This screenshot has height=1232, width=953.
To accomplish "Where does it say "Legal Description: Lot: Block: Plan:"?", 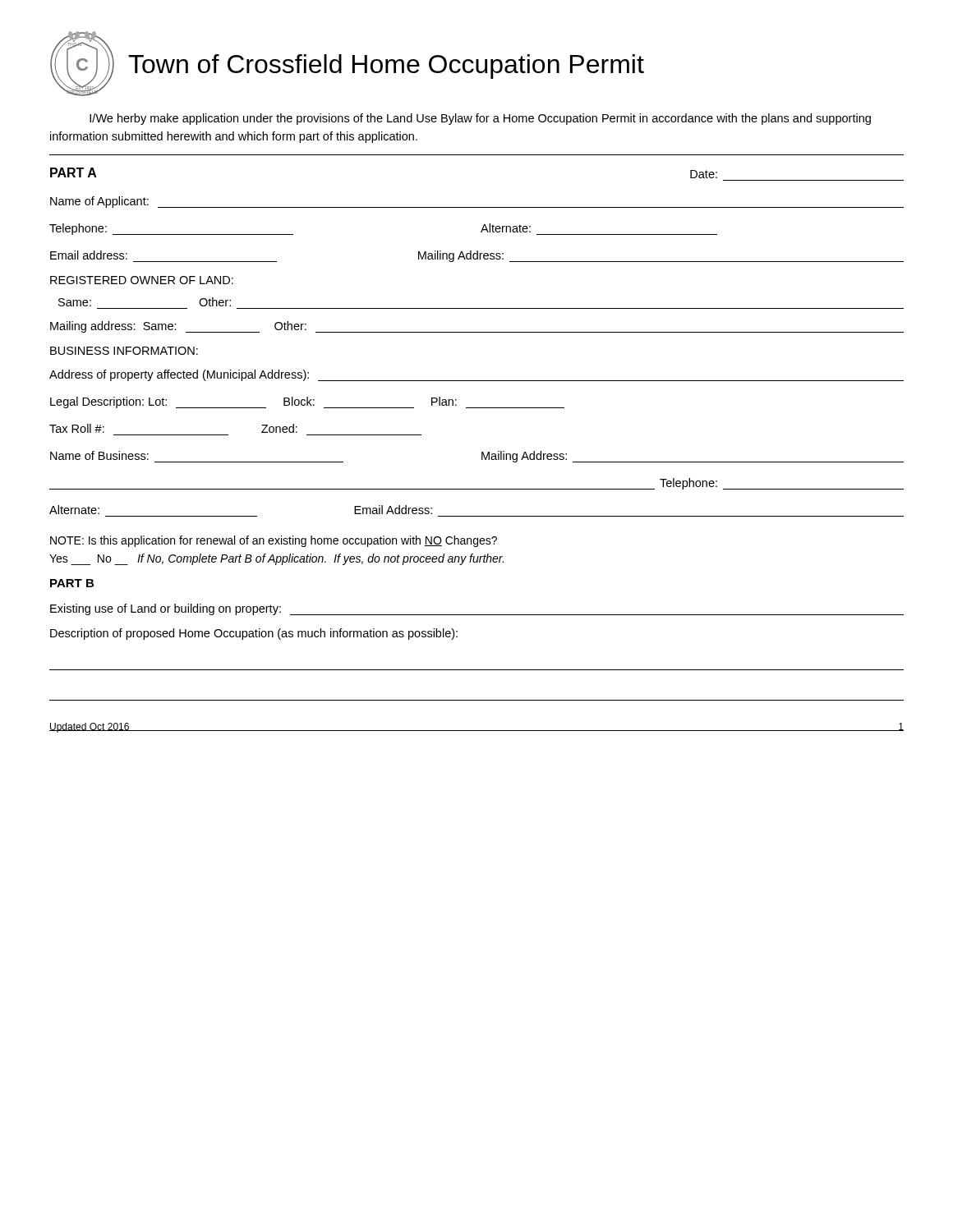I will pyautogui.click(x=307, y=400).
